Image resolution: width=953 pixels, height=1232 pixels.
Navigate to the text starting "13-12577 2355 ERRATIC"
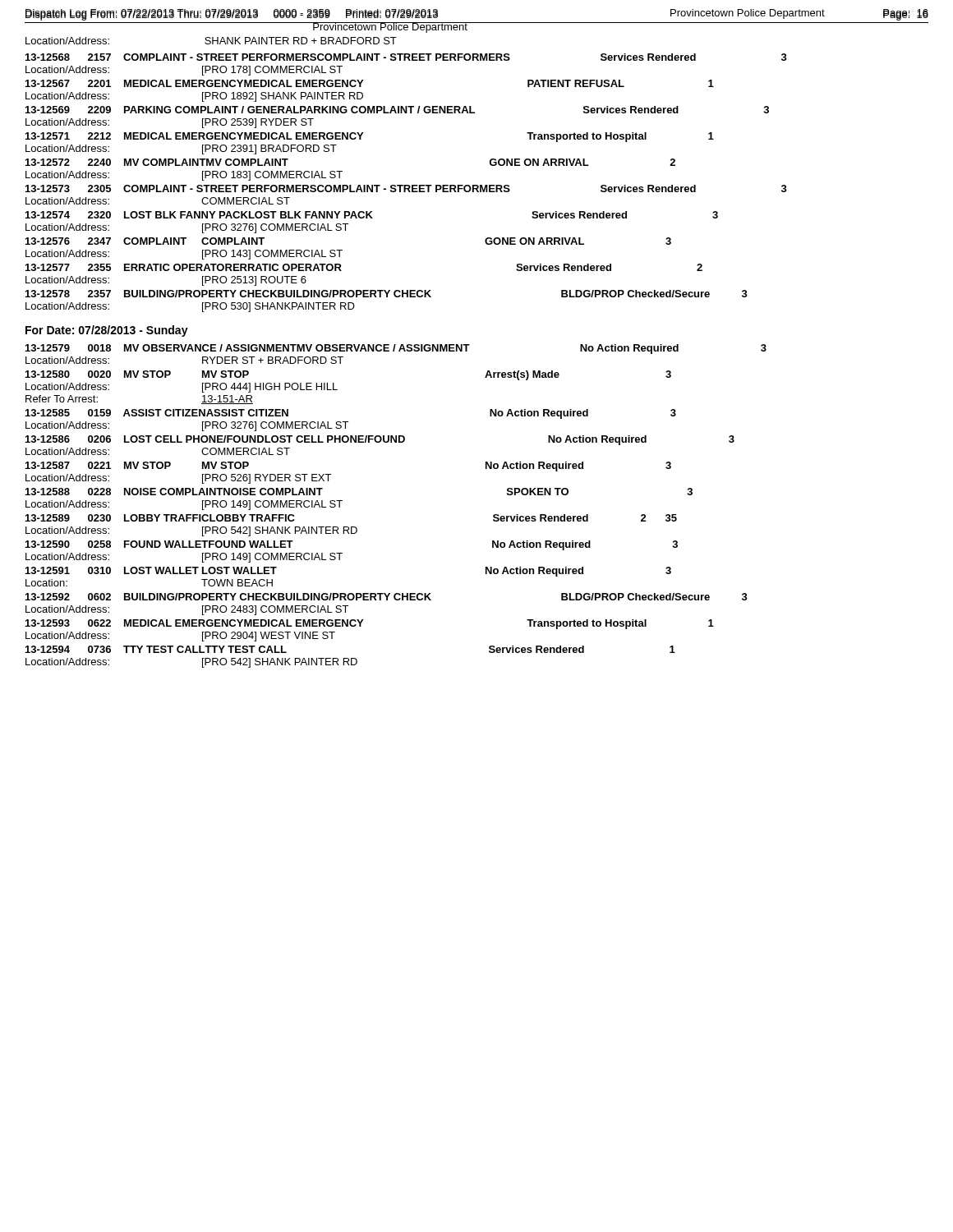point(44,267)
